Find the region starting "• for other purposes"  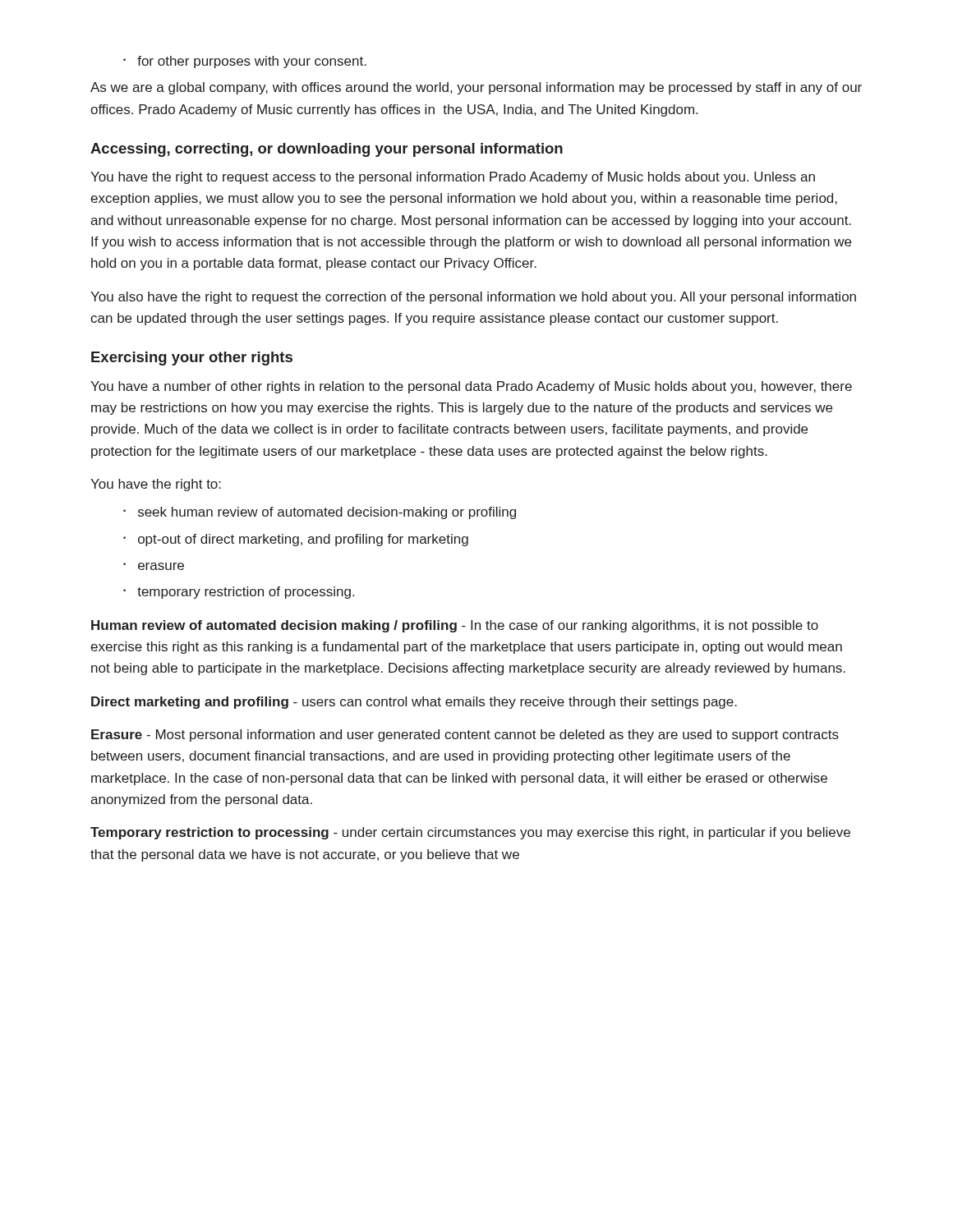[x=245, y=62]
